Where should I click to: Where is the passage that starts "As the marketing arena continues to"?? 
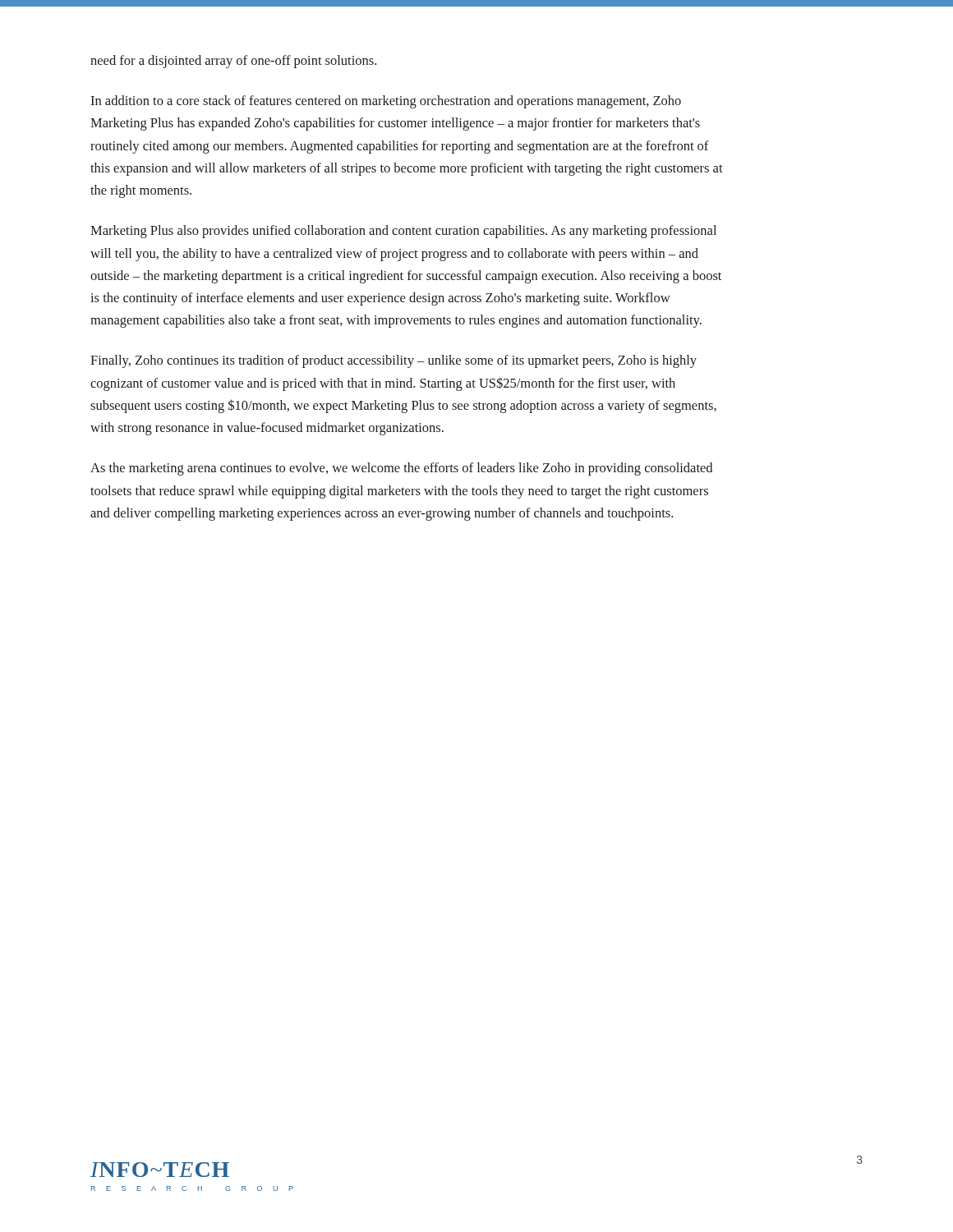coord(411,490)
